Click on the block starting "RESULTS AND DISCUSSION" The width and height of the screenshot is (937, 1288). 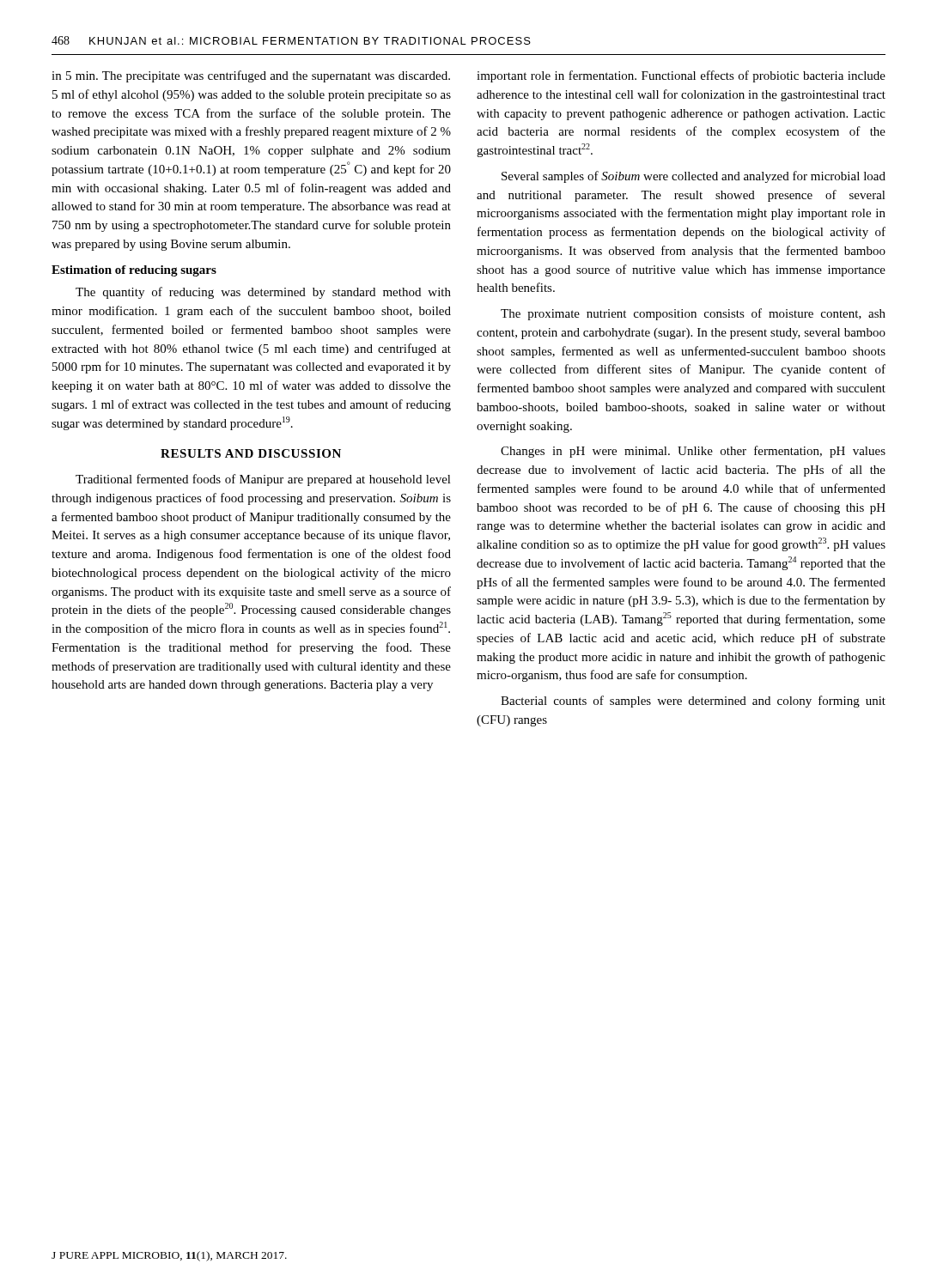coord(251,454)
